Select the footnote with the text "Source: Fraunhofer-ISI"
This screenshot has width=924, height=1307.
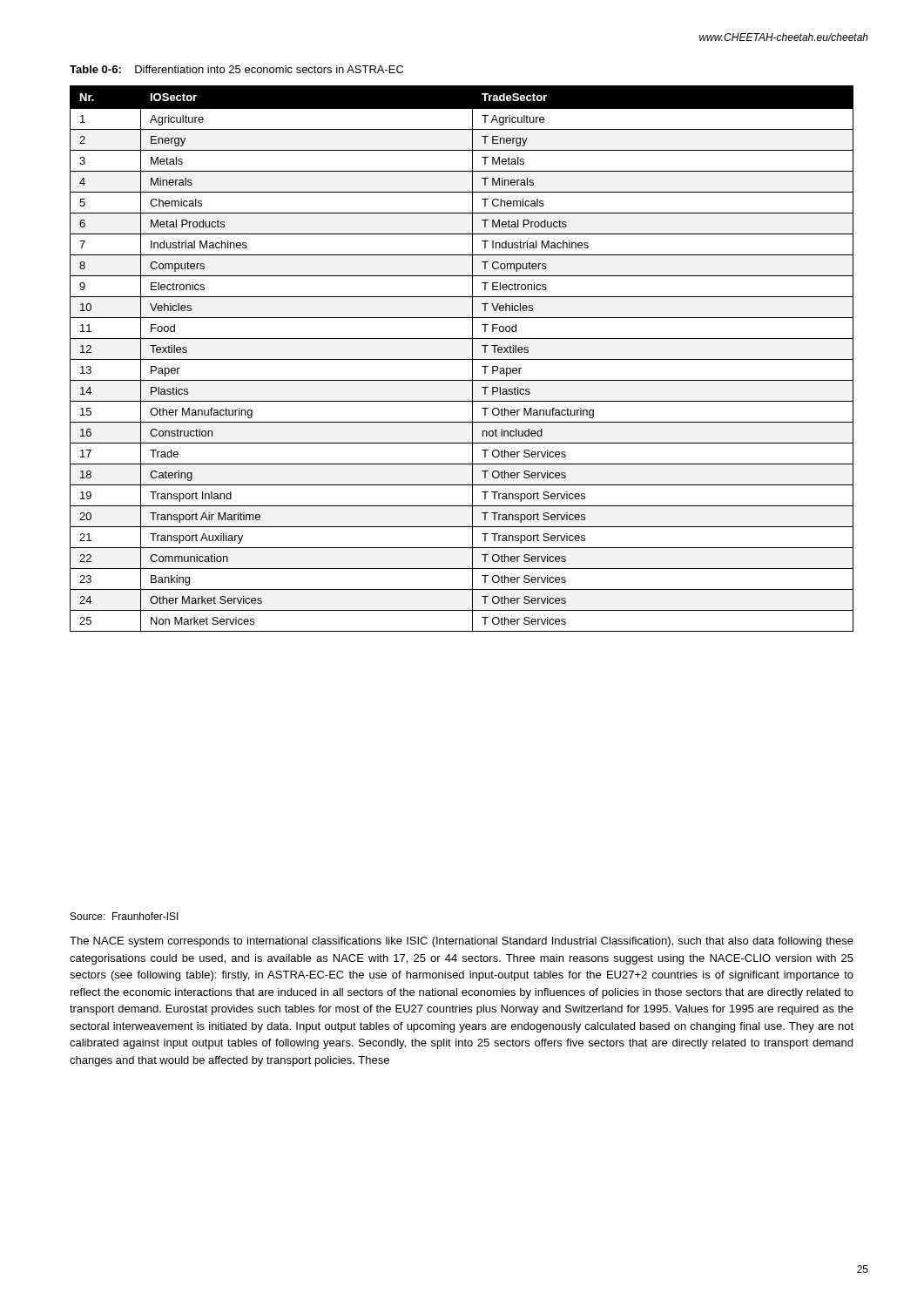click(124, 917)
